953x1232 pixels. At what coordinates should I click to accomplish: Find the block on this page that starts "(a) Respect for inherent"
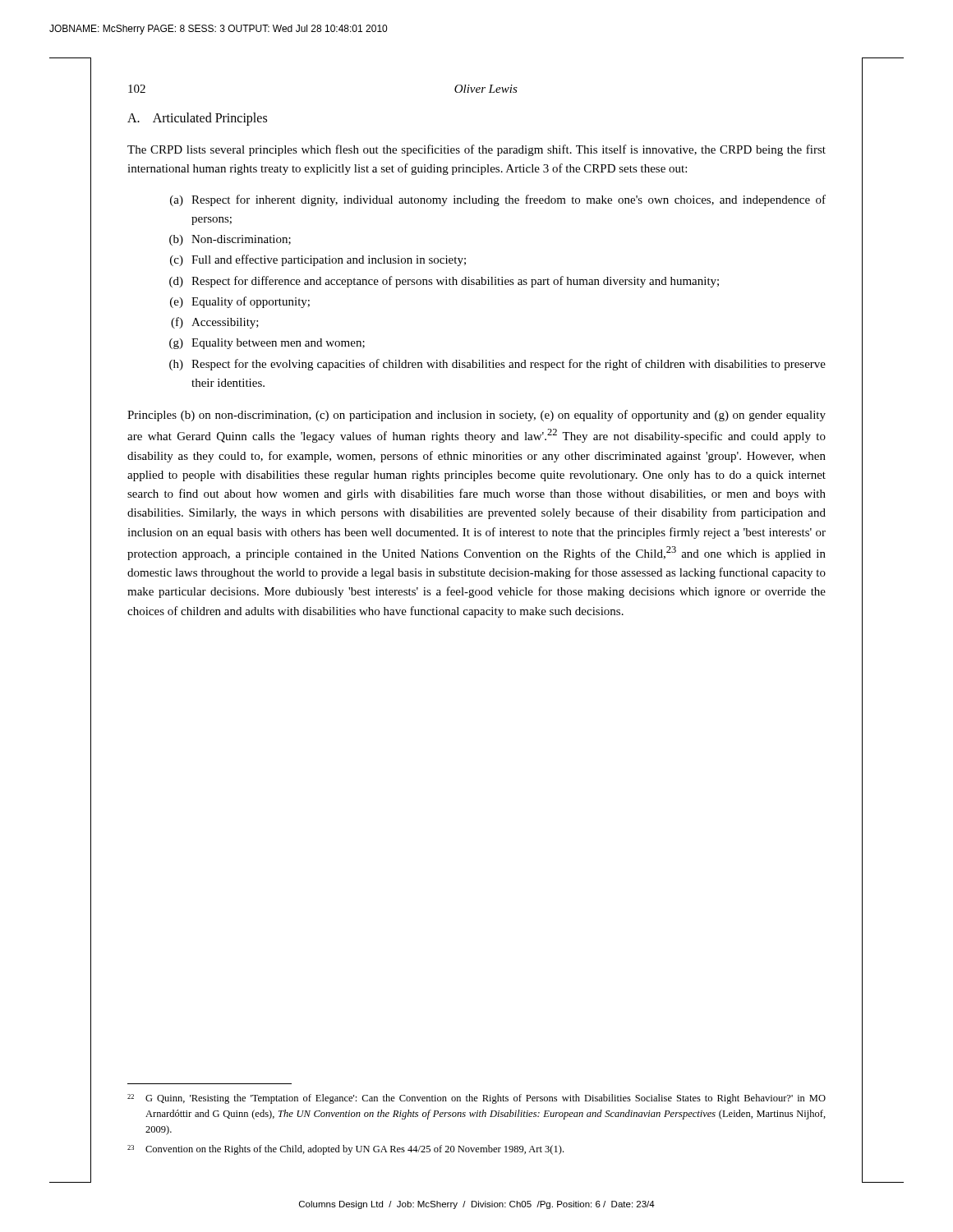click(x=489, y=209)
